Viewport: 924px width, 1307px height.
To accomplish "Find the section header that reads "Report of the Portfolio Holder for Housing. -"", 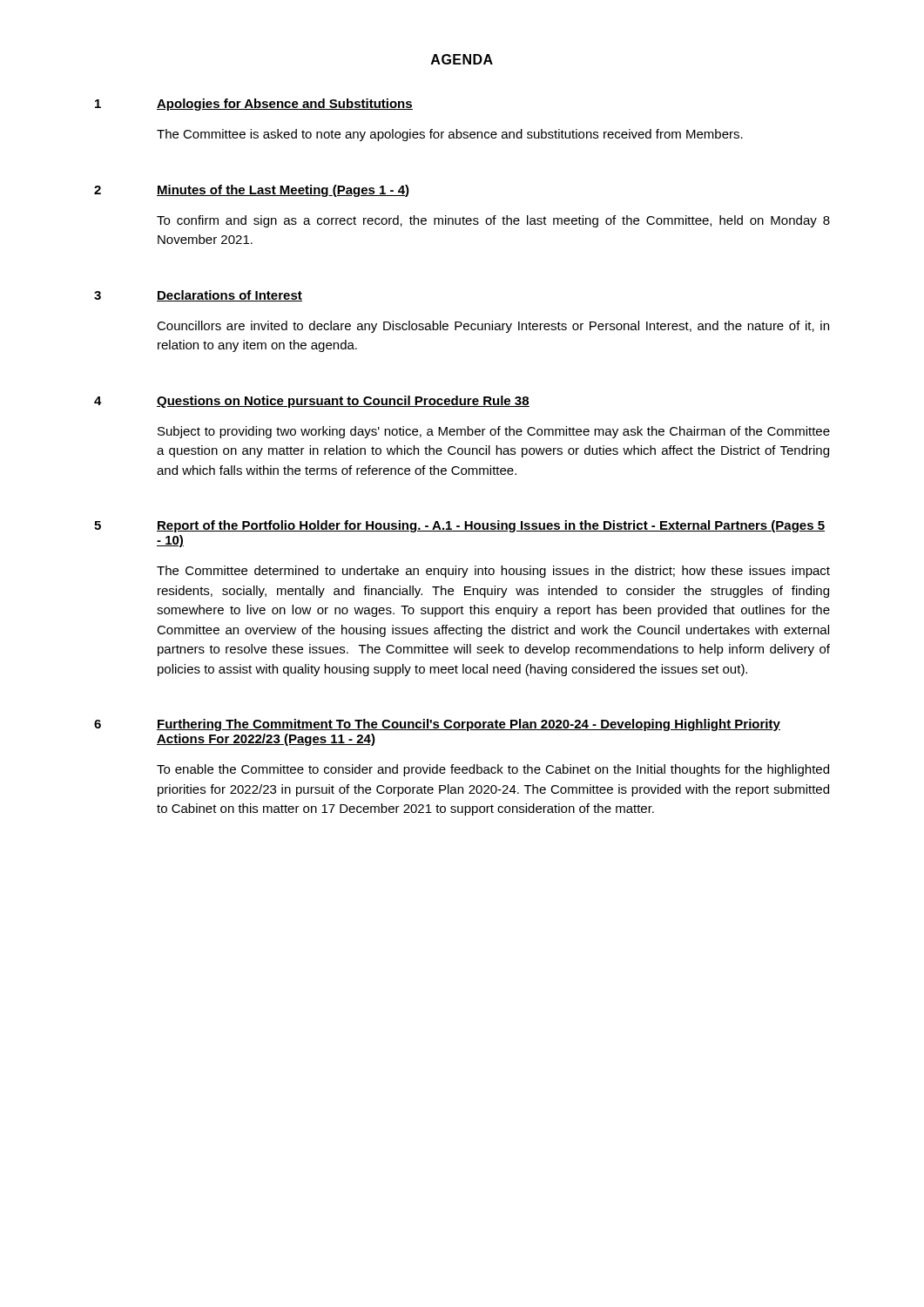I will 491,532.
